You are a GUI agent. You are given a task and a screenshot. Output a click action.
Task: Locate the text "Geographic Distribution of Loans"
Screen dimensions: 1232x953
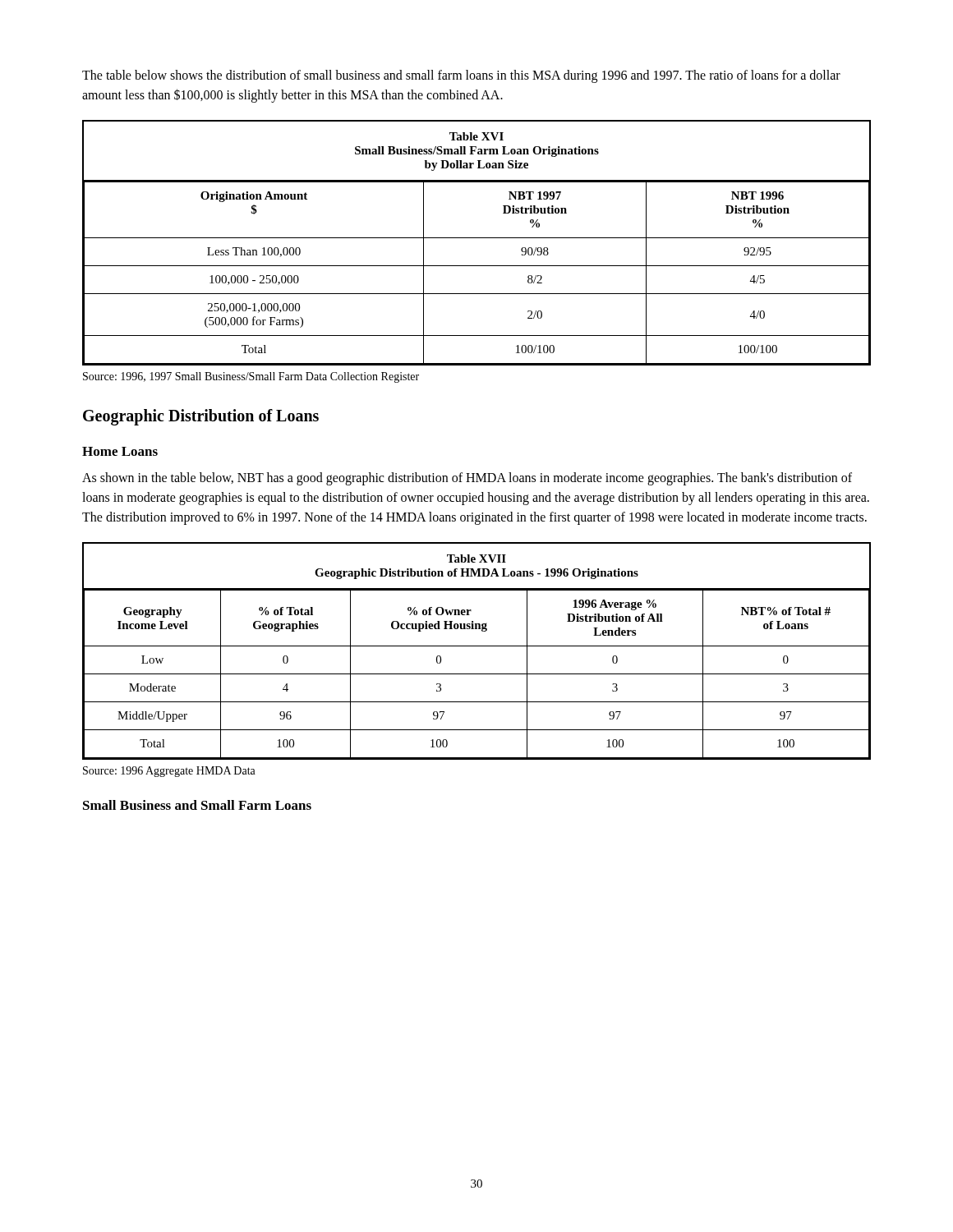click(x=201, y=416)
